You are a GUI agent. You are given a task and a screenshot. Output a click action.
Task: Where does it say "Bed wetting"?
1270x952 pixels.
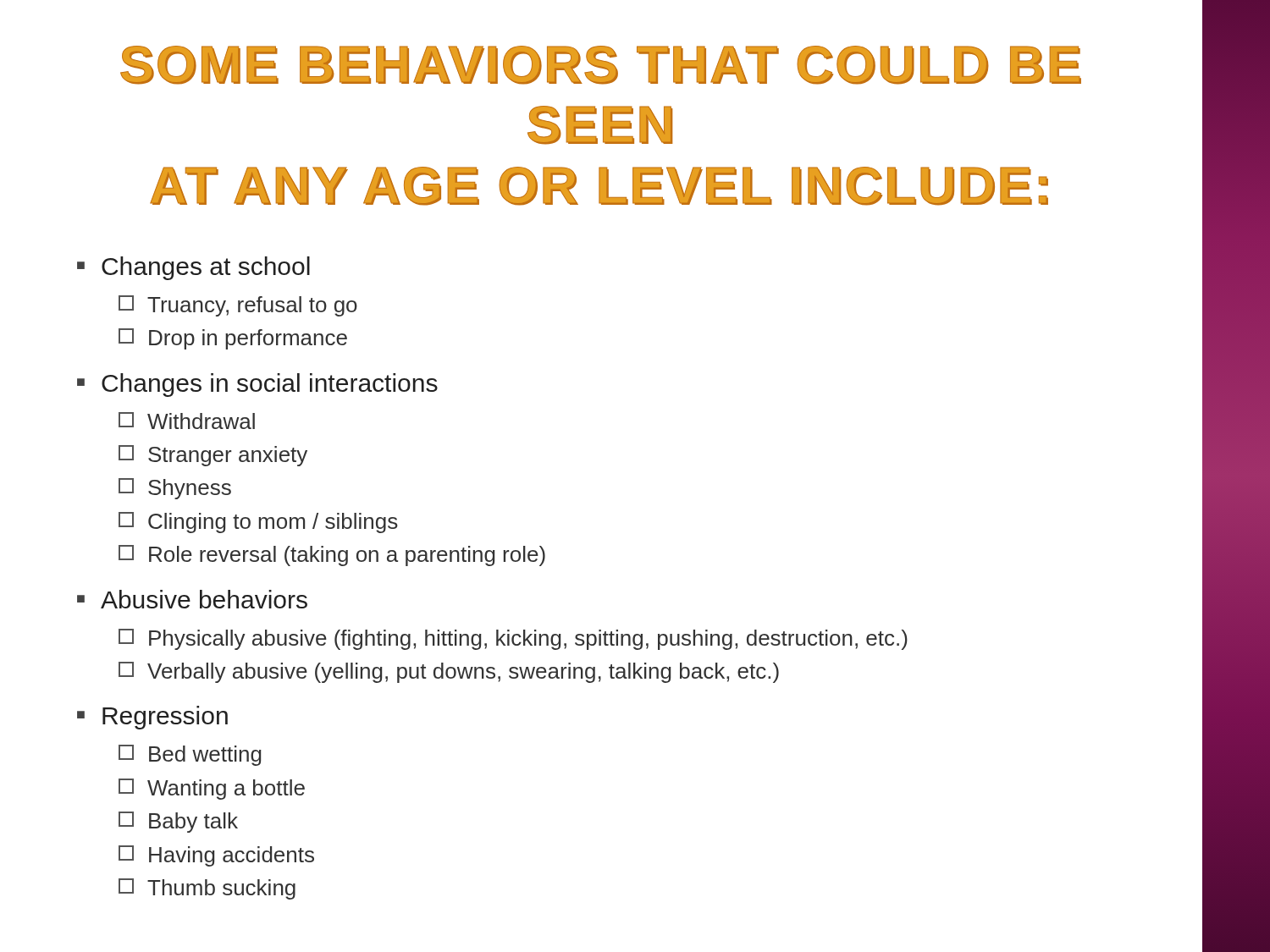click(190, 754)
